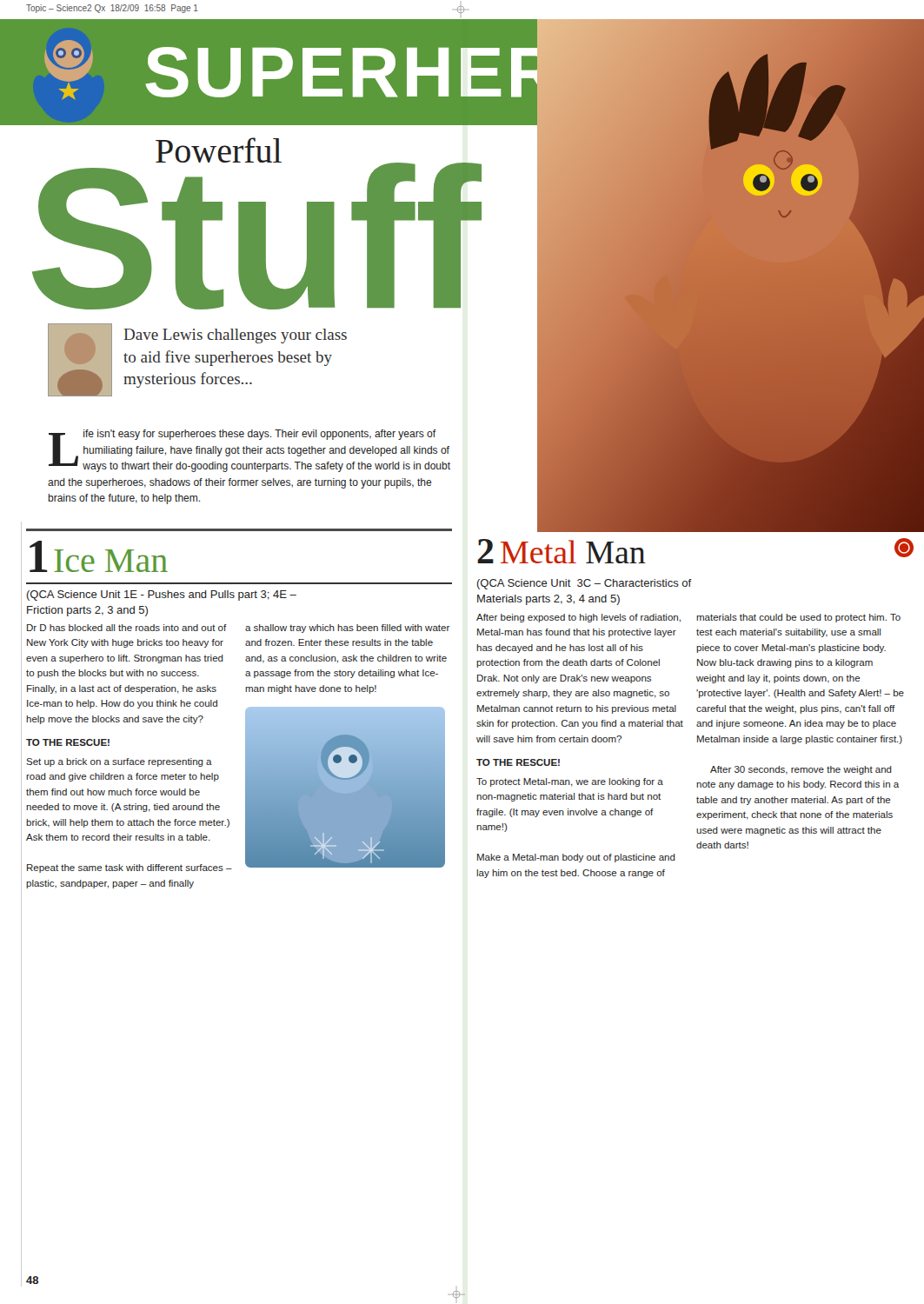
Task: Select the region starting "a shallow tray which has"
Action: (349, 745)
